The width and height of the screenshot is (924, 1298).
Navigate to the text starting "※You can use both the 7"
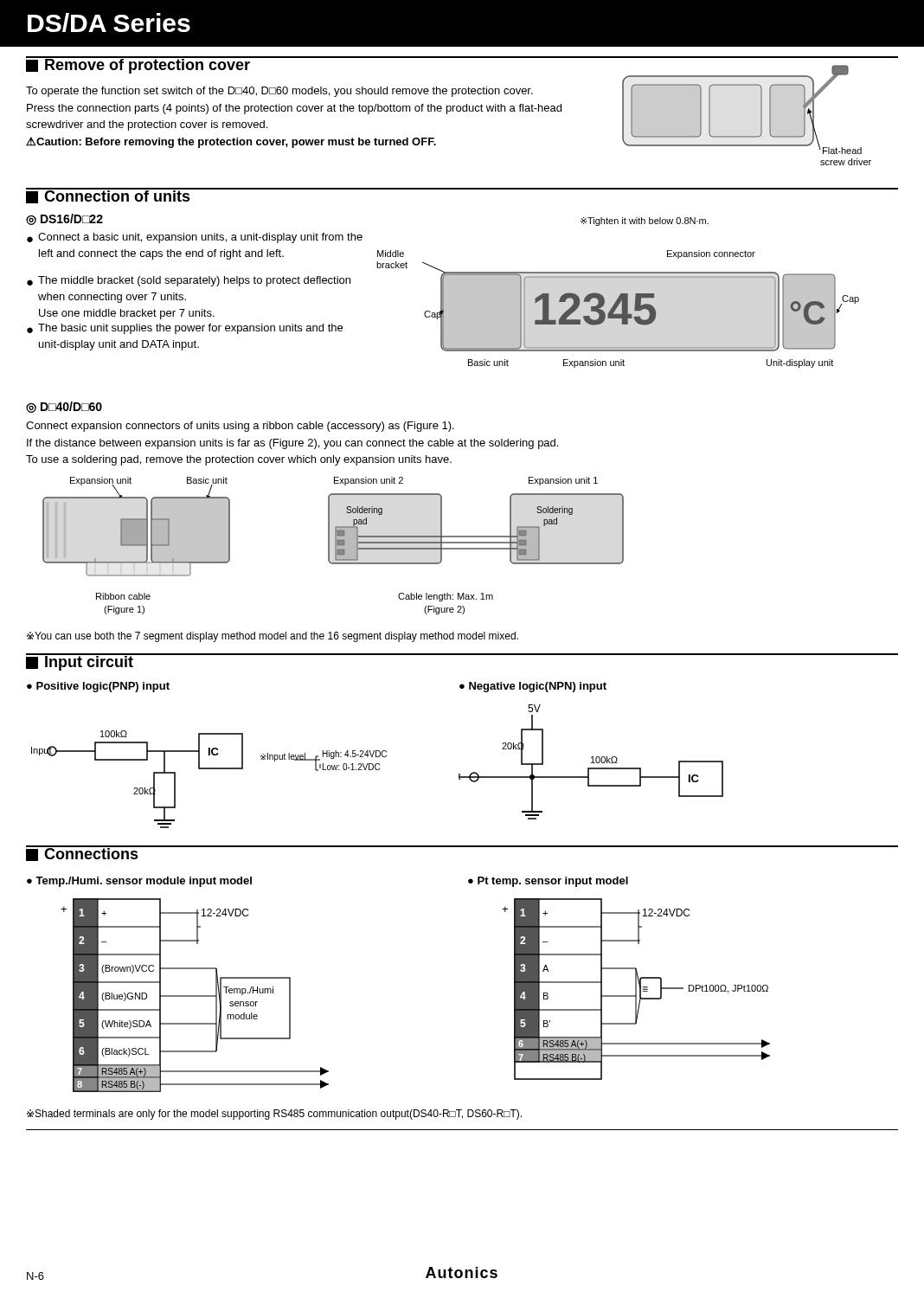272,636
